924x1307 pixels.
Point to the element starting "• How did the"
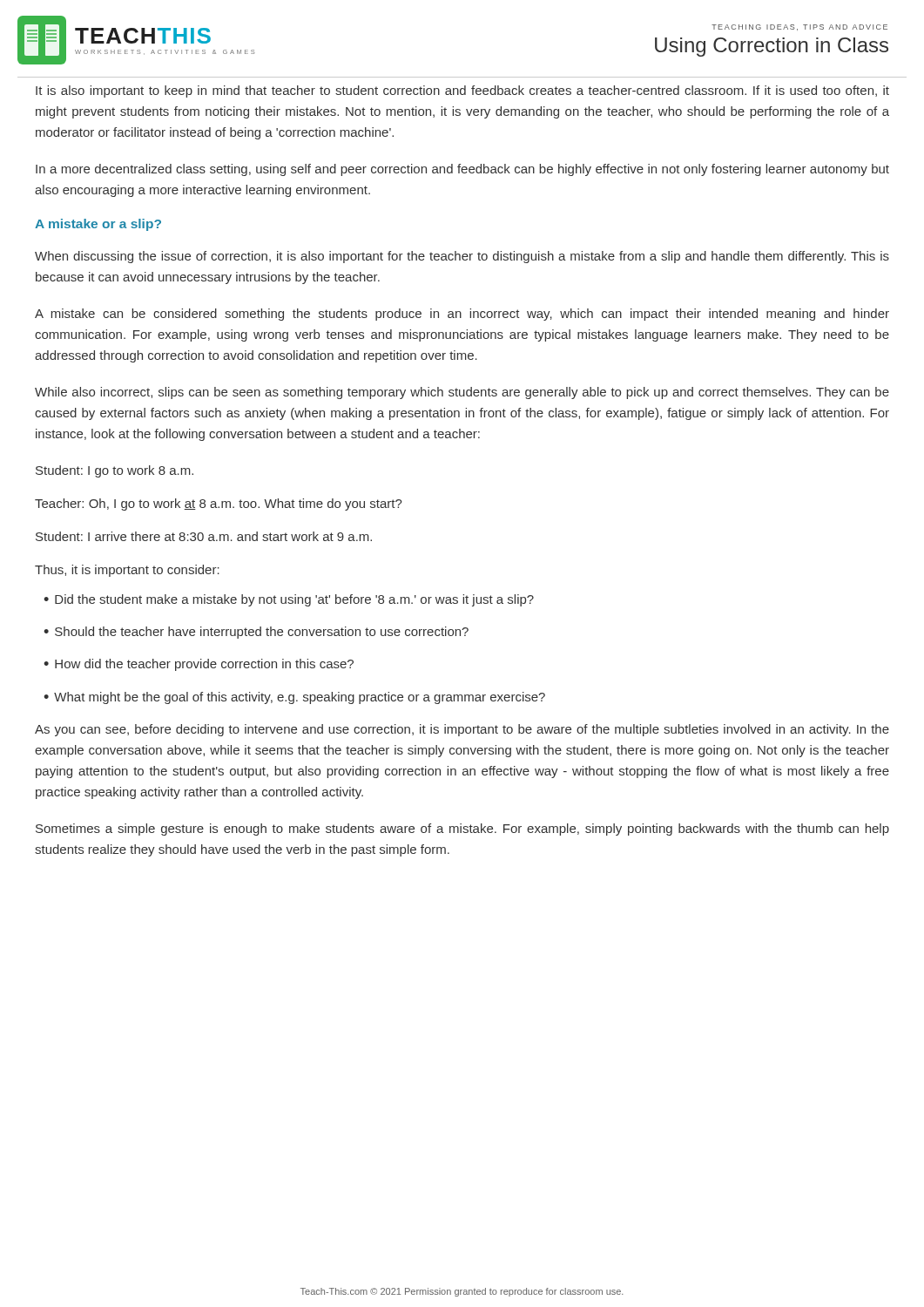tap(199, 665)
